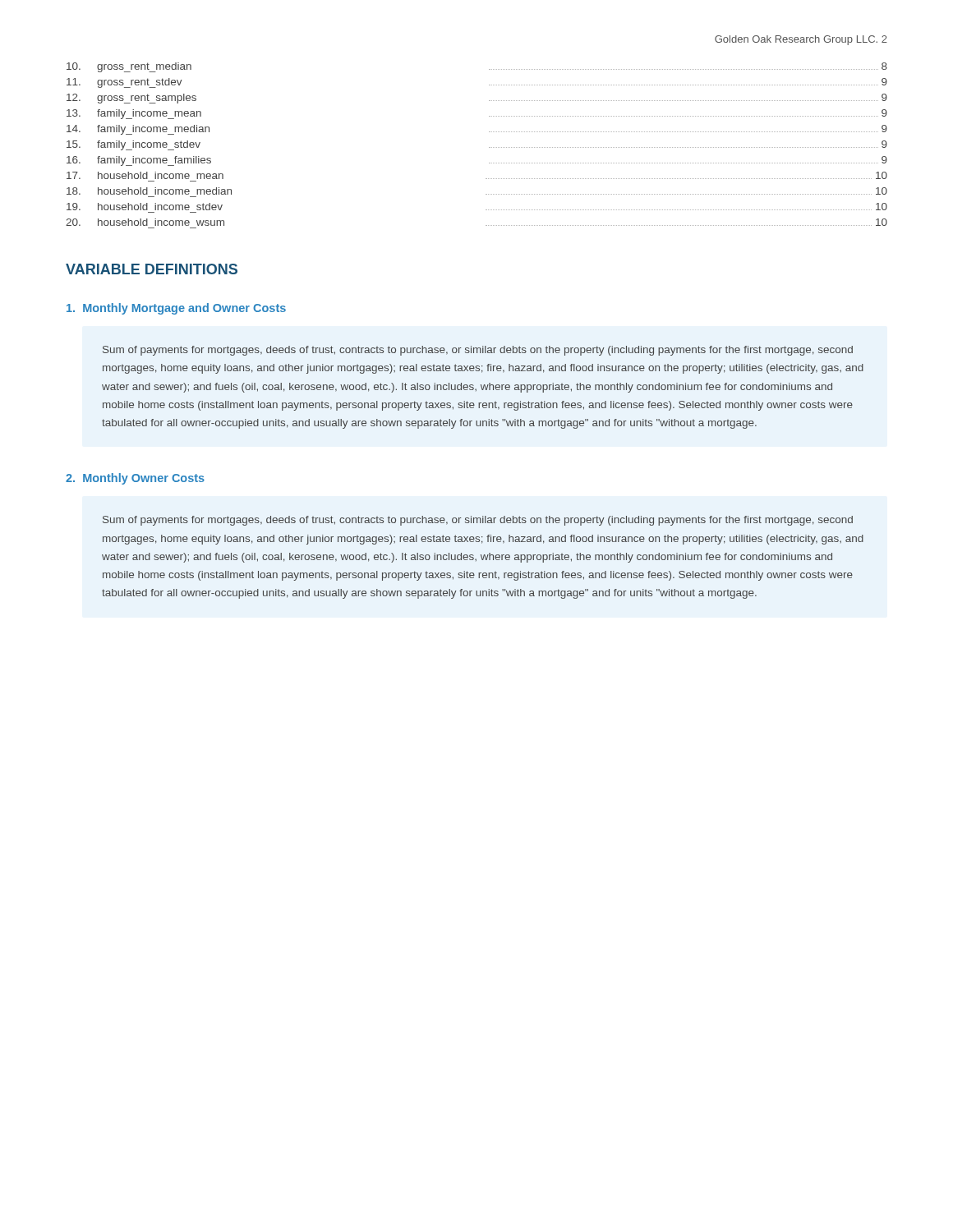Where does it say "17. household_income_mean 10"?
Screen dimensions: 1232x953
(x=476, y=175)
